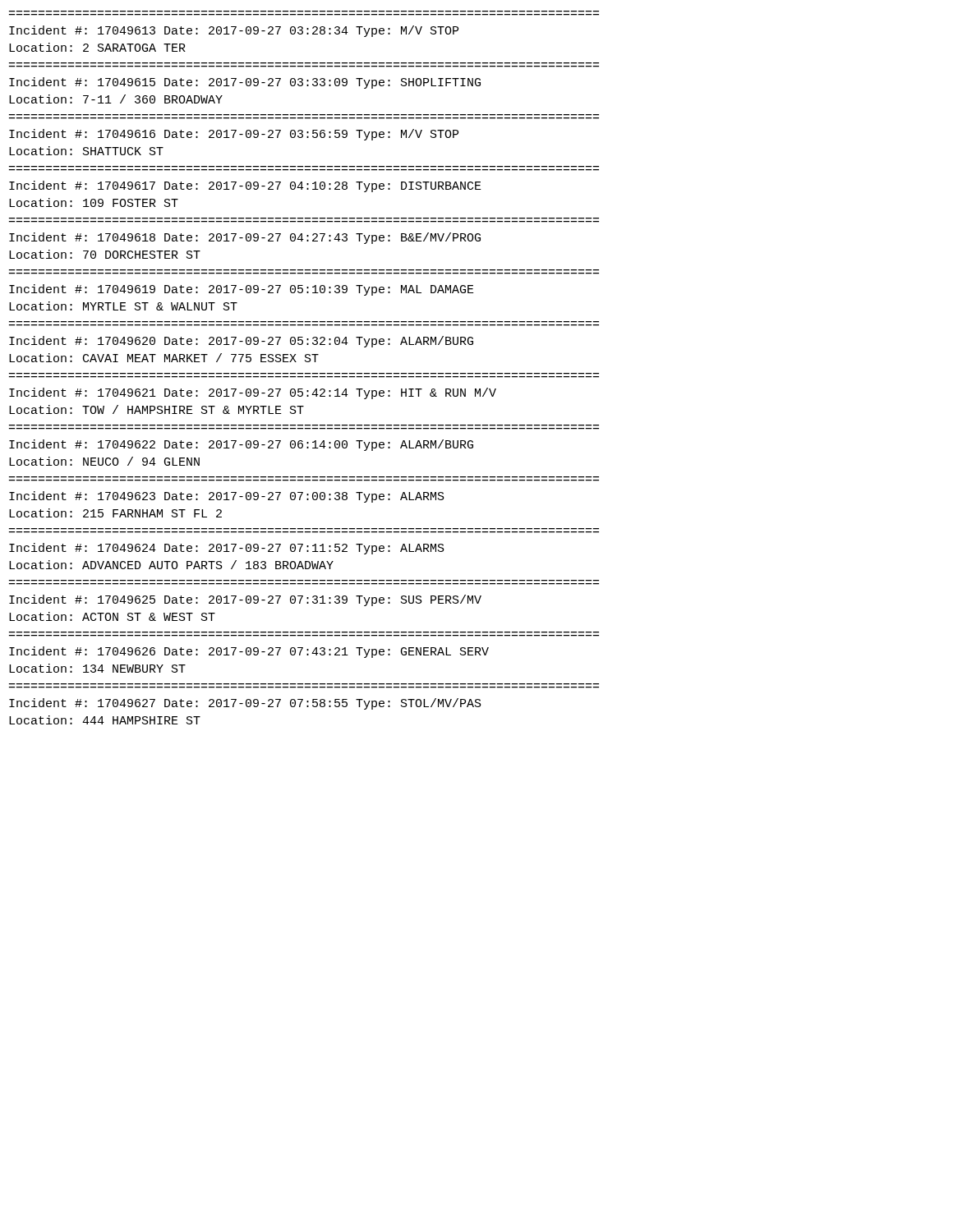
Task: Click on the block starting "================================================================================ Incident #: 17049620 Date: 2017-09-27 05:32:04 Type:"
Action: (x=476, y=343)
